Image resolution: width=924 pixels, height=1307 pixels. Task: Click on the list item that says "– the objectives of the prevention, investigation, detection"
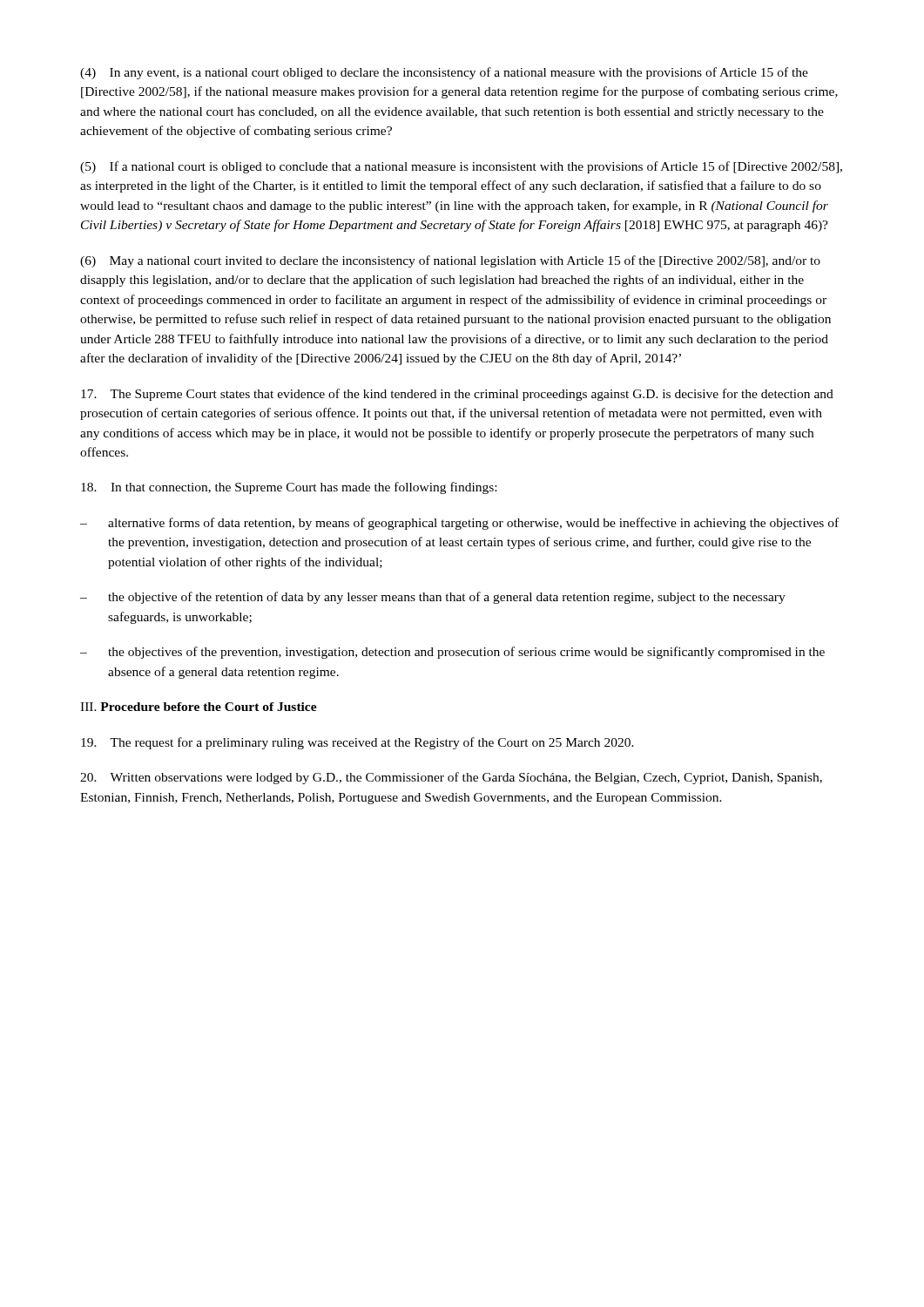point(462,662)
